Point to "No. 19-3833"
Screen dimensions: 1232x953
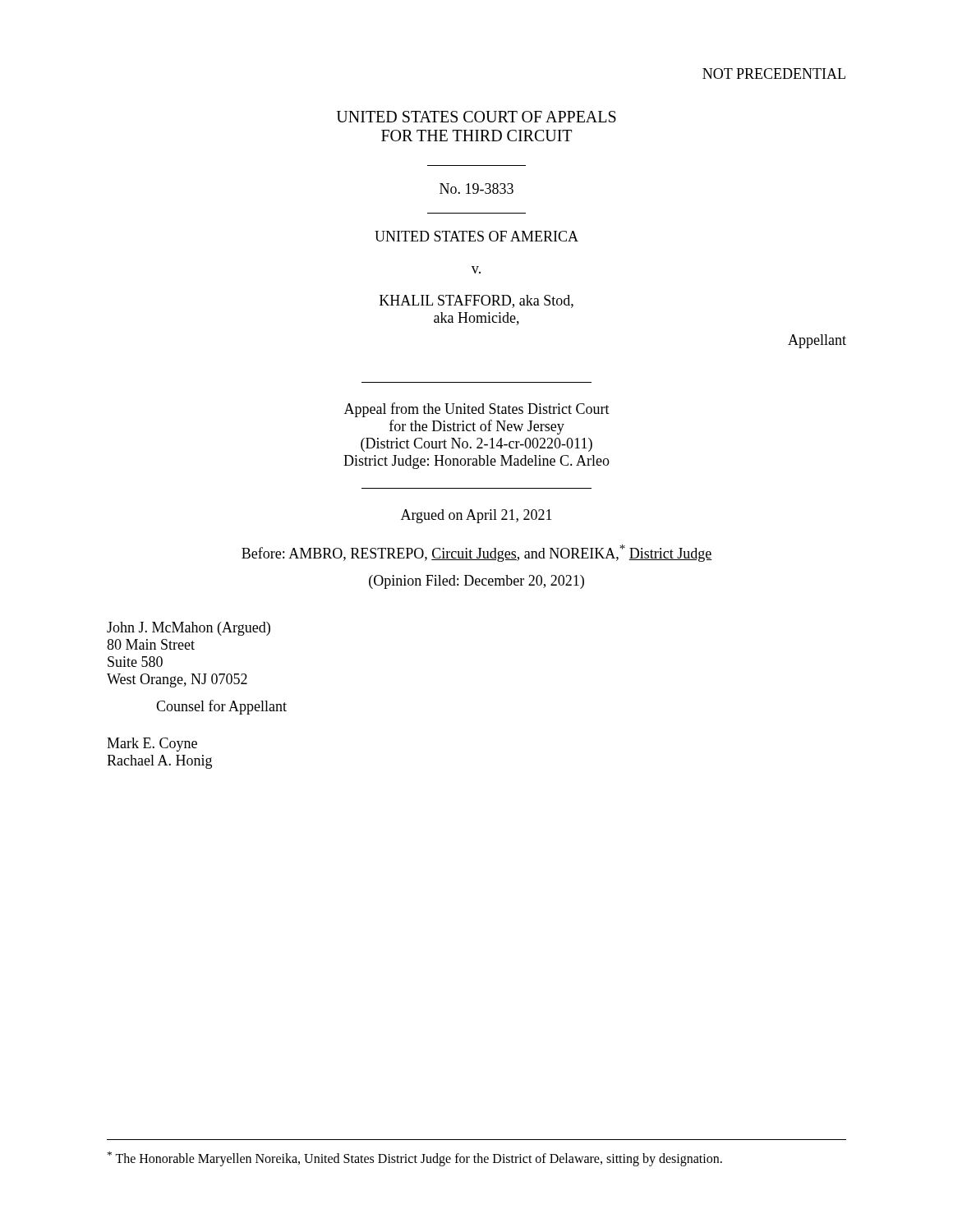(476, 189)
